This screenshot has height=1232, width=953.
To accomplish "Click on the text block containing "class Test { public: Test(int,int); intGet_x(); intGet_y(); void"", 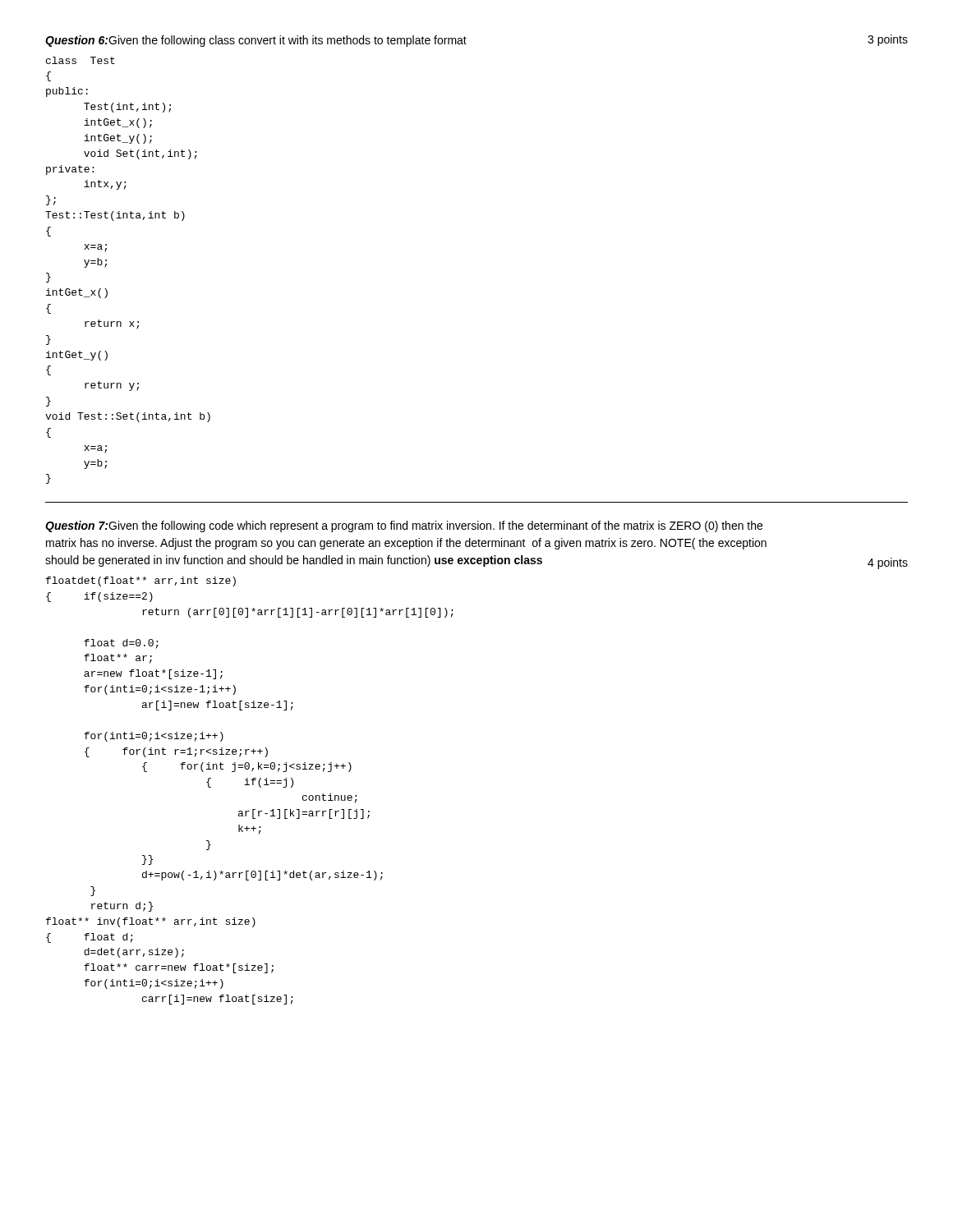I will click(x=62, y=60).
